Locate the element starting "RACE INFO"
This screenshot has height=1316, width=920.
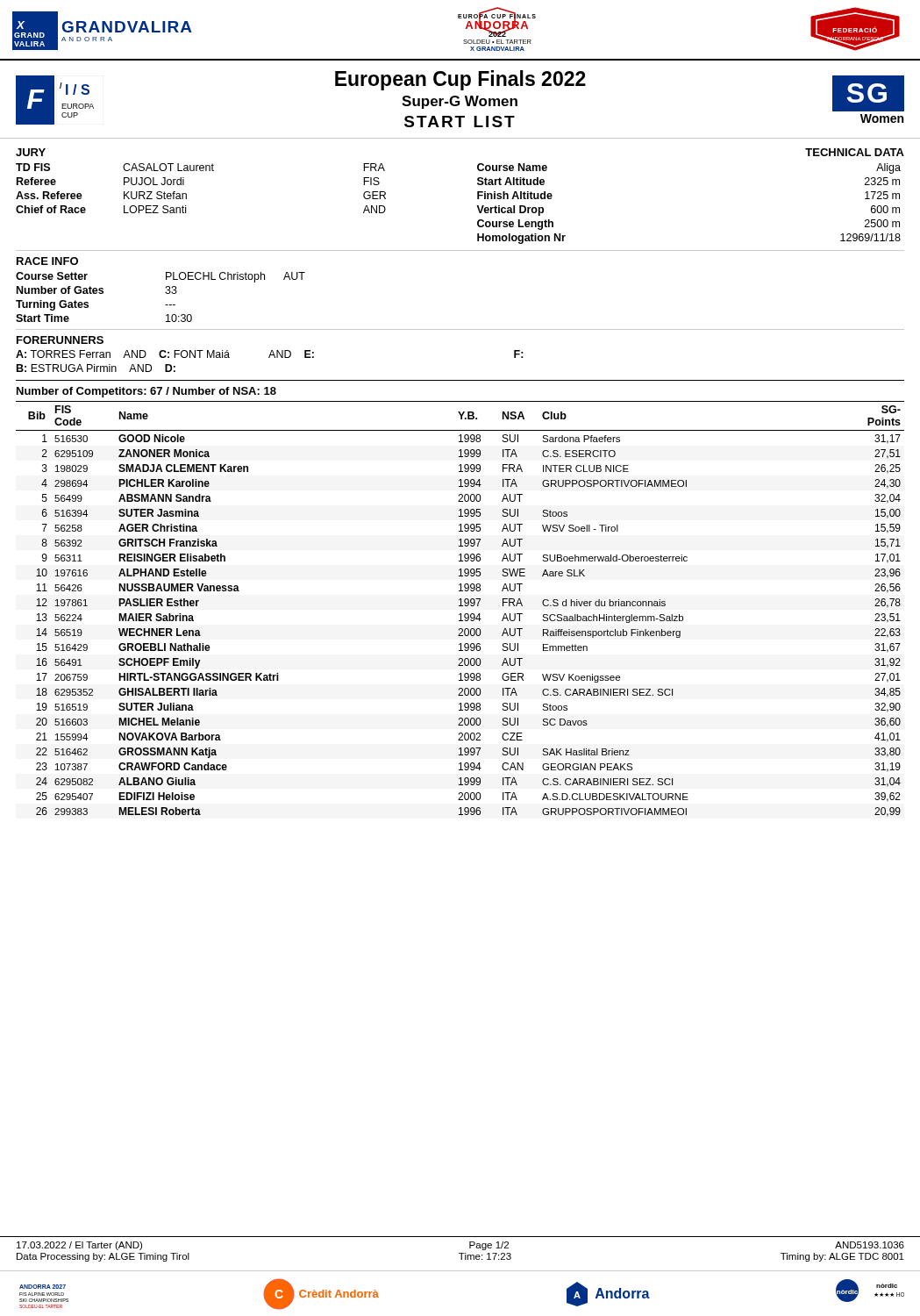click(47, 261)
